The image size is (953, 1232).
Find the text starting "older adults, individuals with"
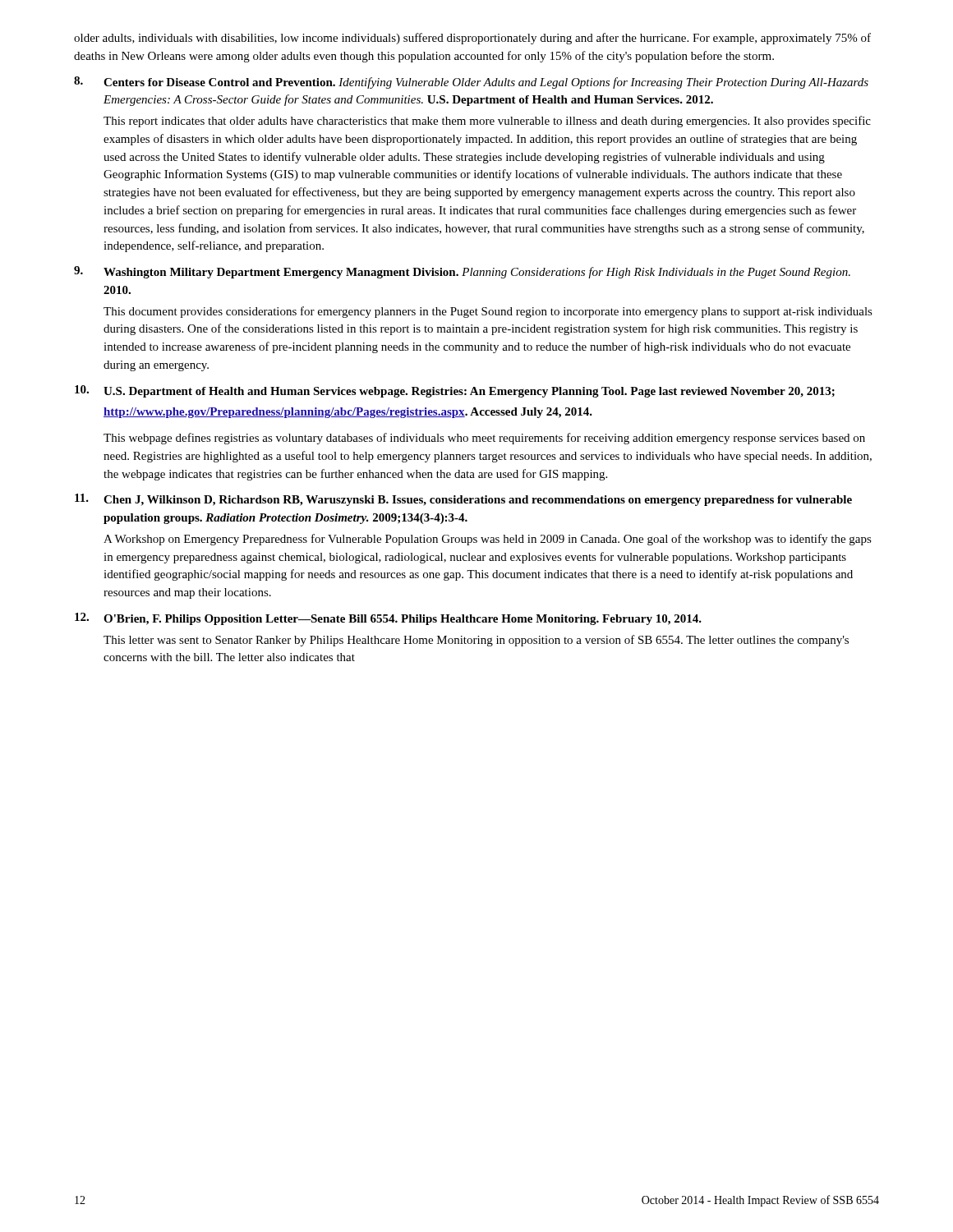tap(476, 47)
